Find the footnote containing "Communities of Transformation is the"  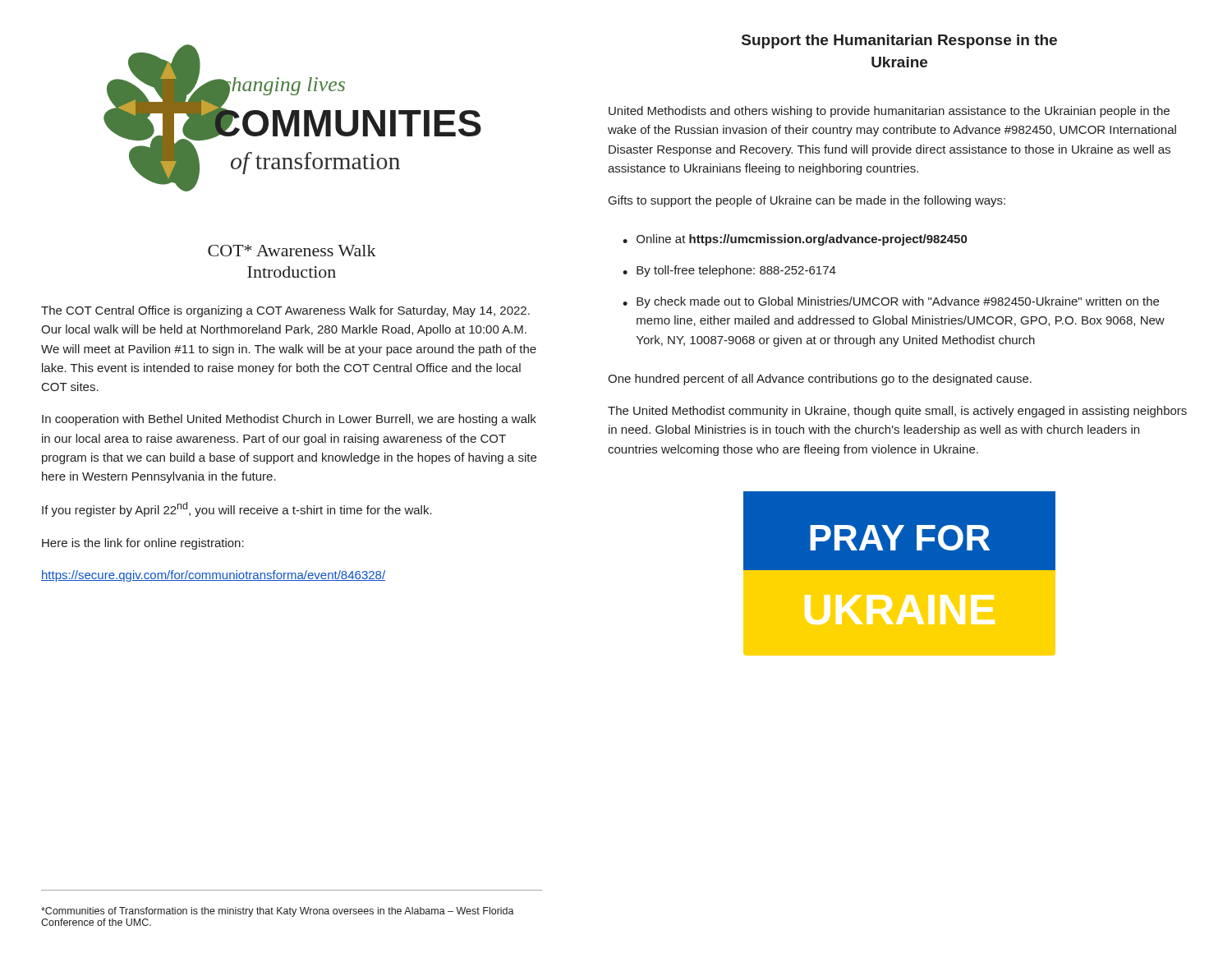(x=277, y=917)
